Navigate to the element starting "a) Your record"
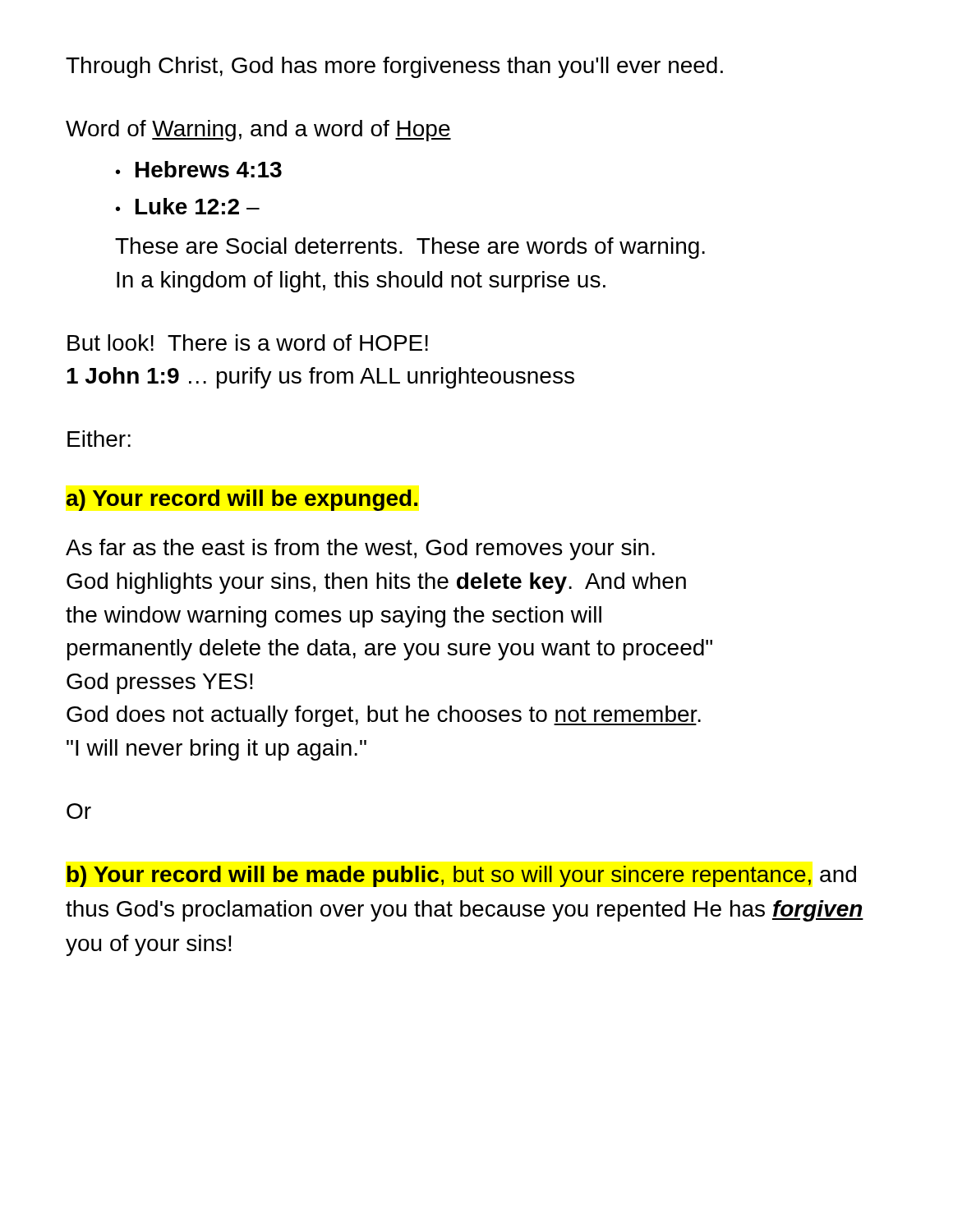Viewport: 953px width, 1232px height. [x=242, y=498]
